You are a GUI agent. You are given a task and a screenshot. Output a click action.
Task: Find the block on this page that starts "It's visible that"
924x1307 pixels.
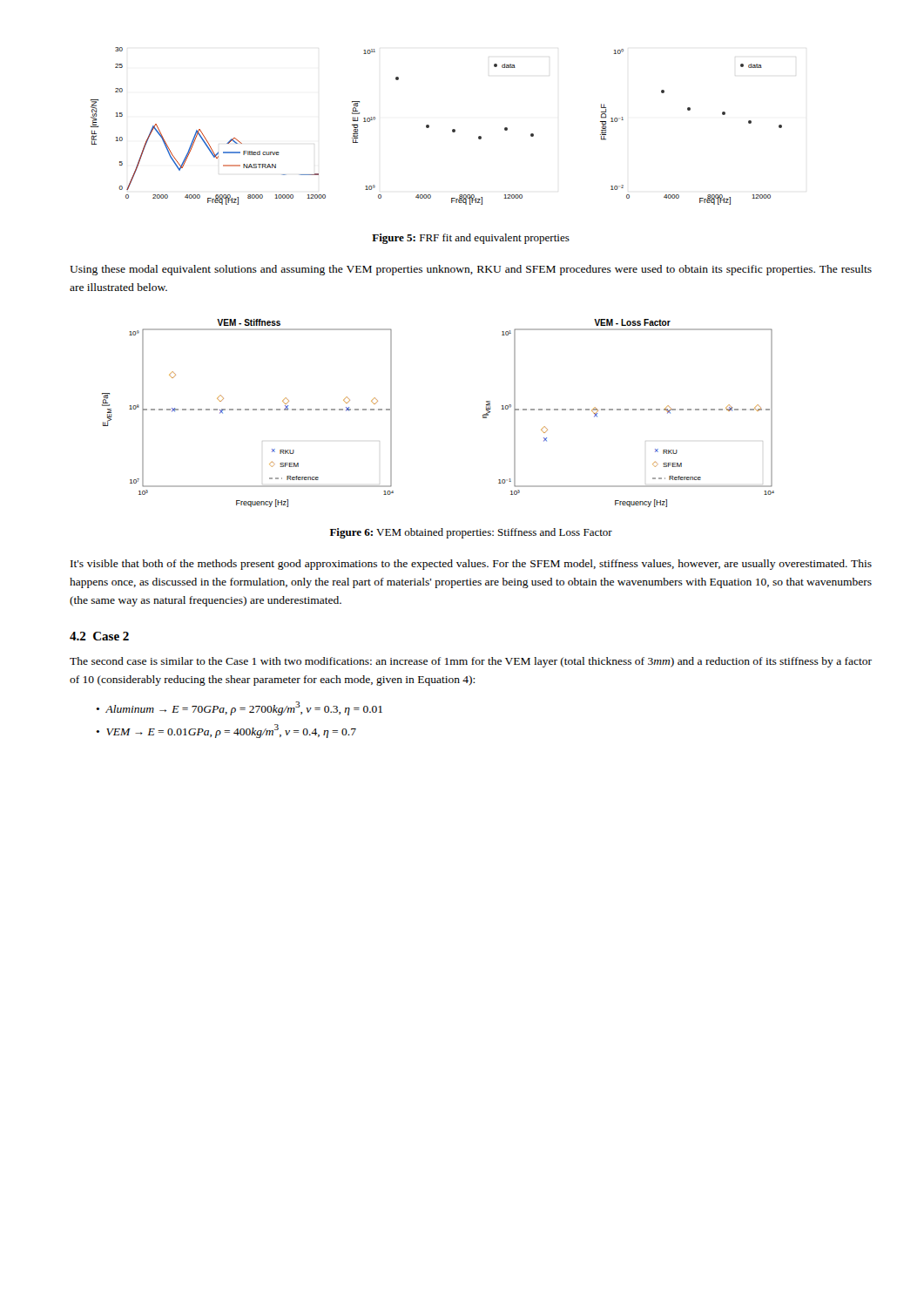coord(471,581)
